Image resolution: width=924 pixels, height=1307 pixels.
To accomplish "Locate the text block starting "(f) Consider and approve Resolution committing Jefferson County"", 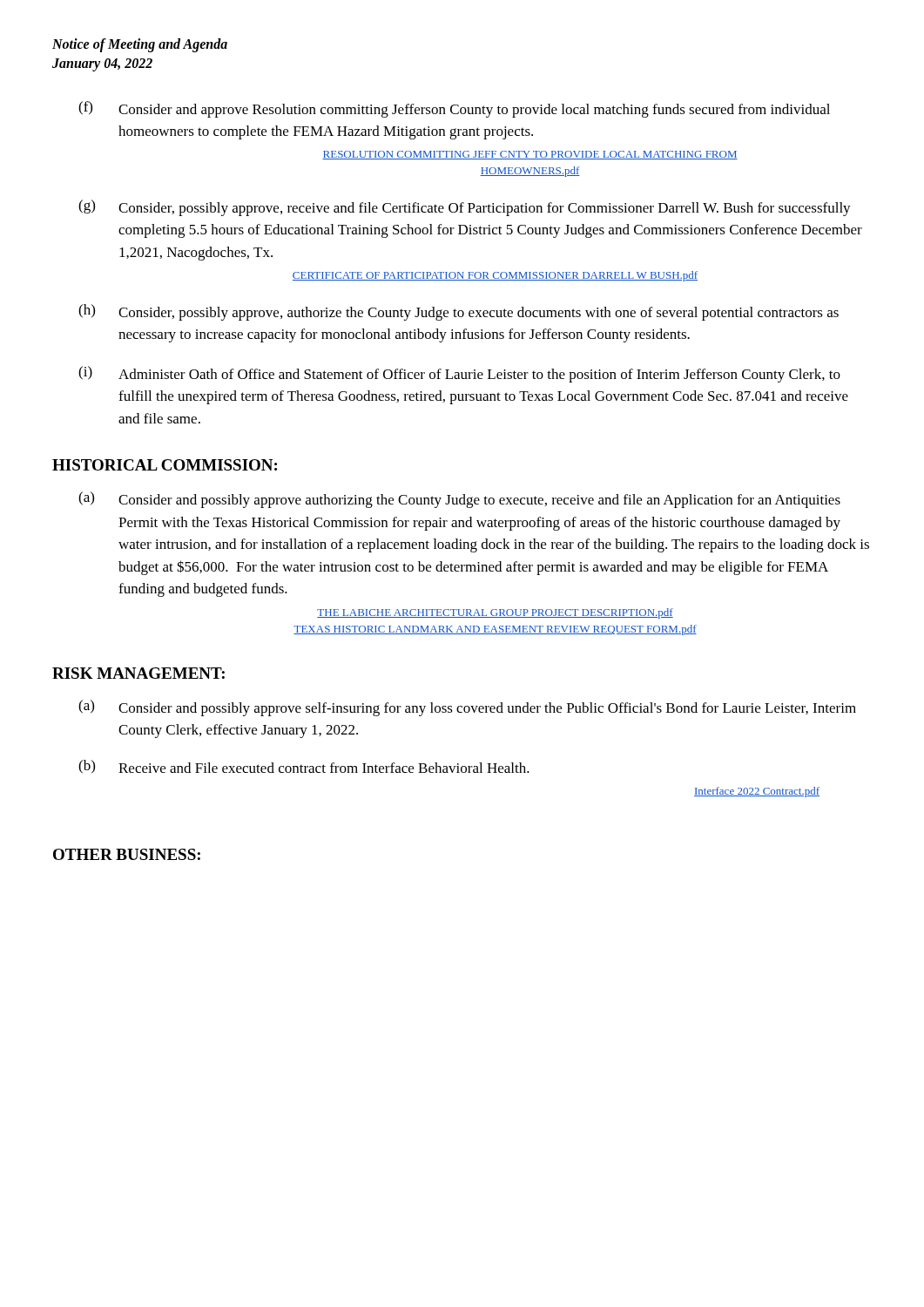I will pos(462,139).
